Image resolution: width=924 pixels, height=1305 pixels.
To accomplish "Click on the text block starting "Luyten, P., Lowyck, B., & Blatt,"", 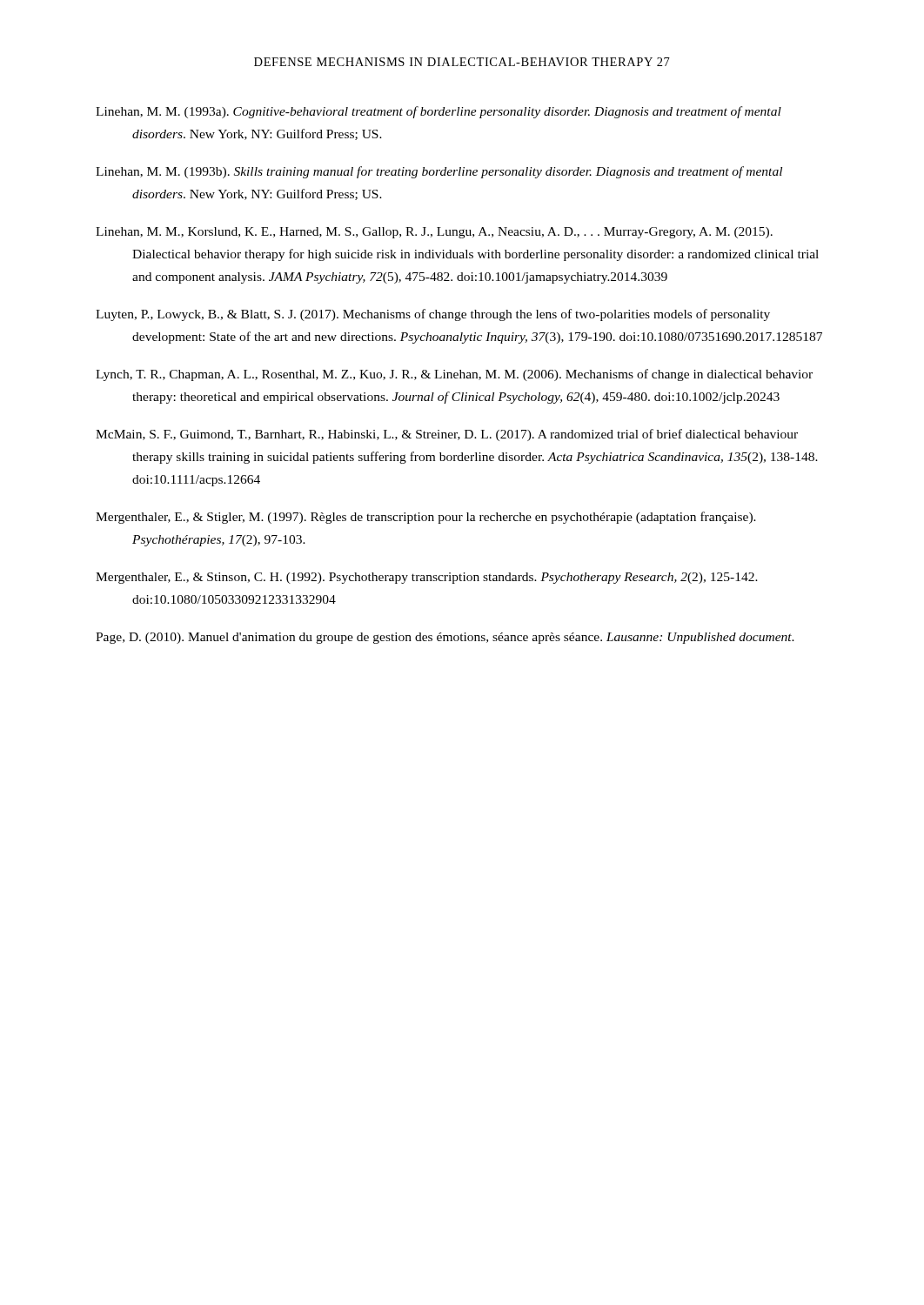I will (459, 325).
